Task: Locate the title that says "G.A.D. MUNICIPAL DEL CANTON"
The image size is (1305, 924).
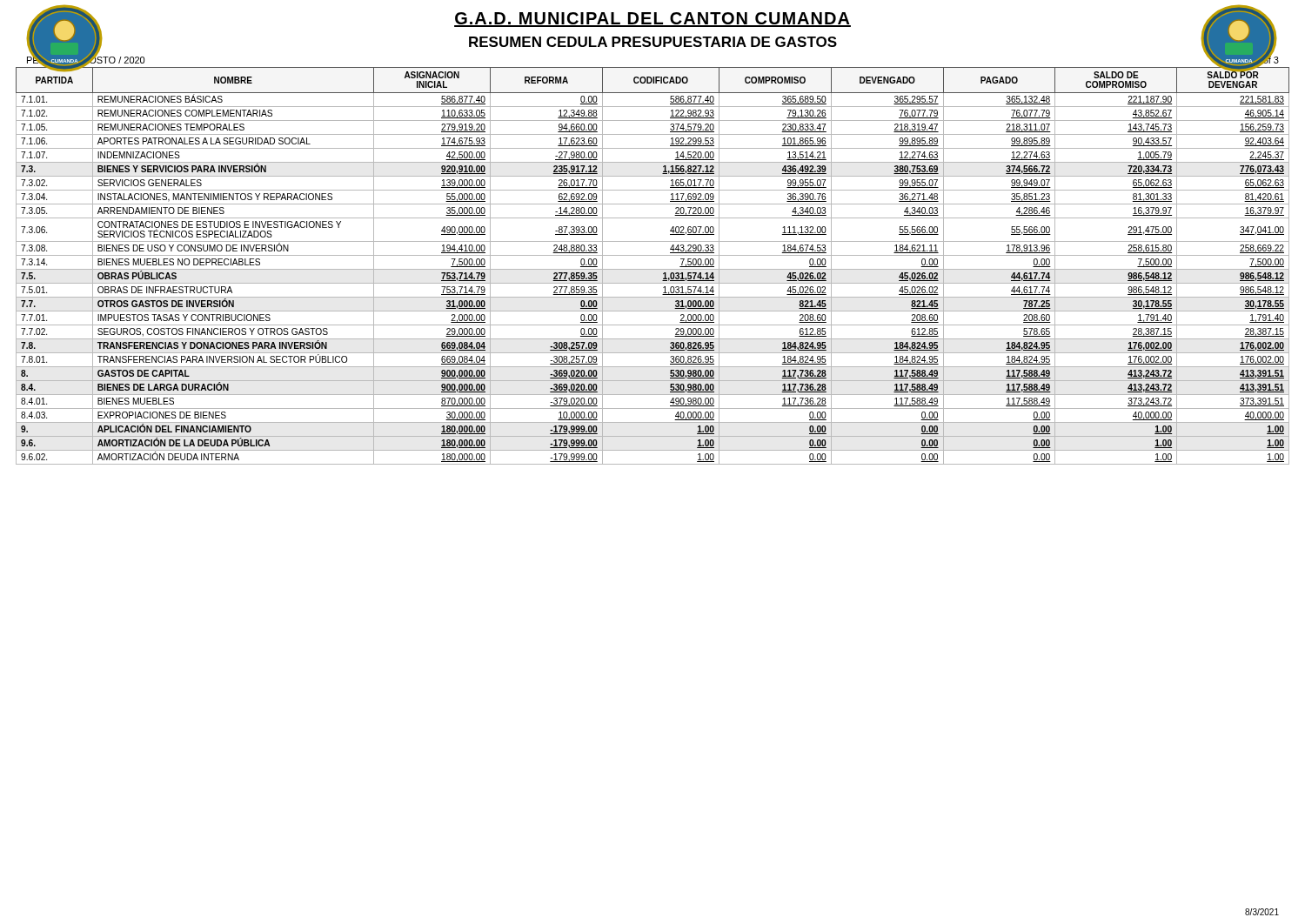Action: pyautogui.click(x=652, y=30)
